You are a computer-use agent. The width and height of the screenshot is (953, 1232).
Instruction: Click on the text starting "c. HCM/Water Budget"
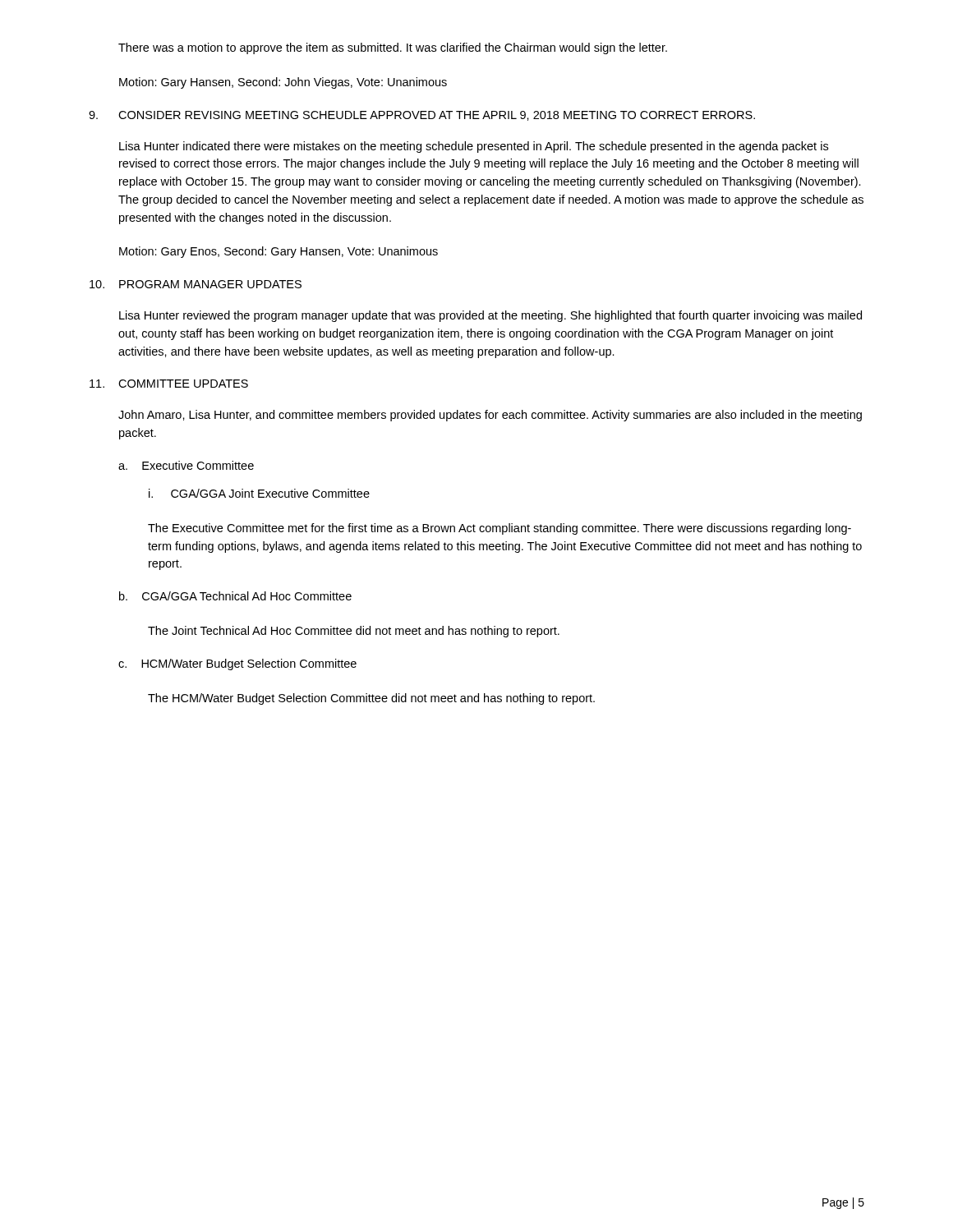tap(238, 663)
